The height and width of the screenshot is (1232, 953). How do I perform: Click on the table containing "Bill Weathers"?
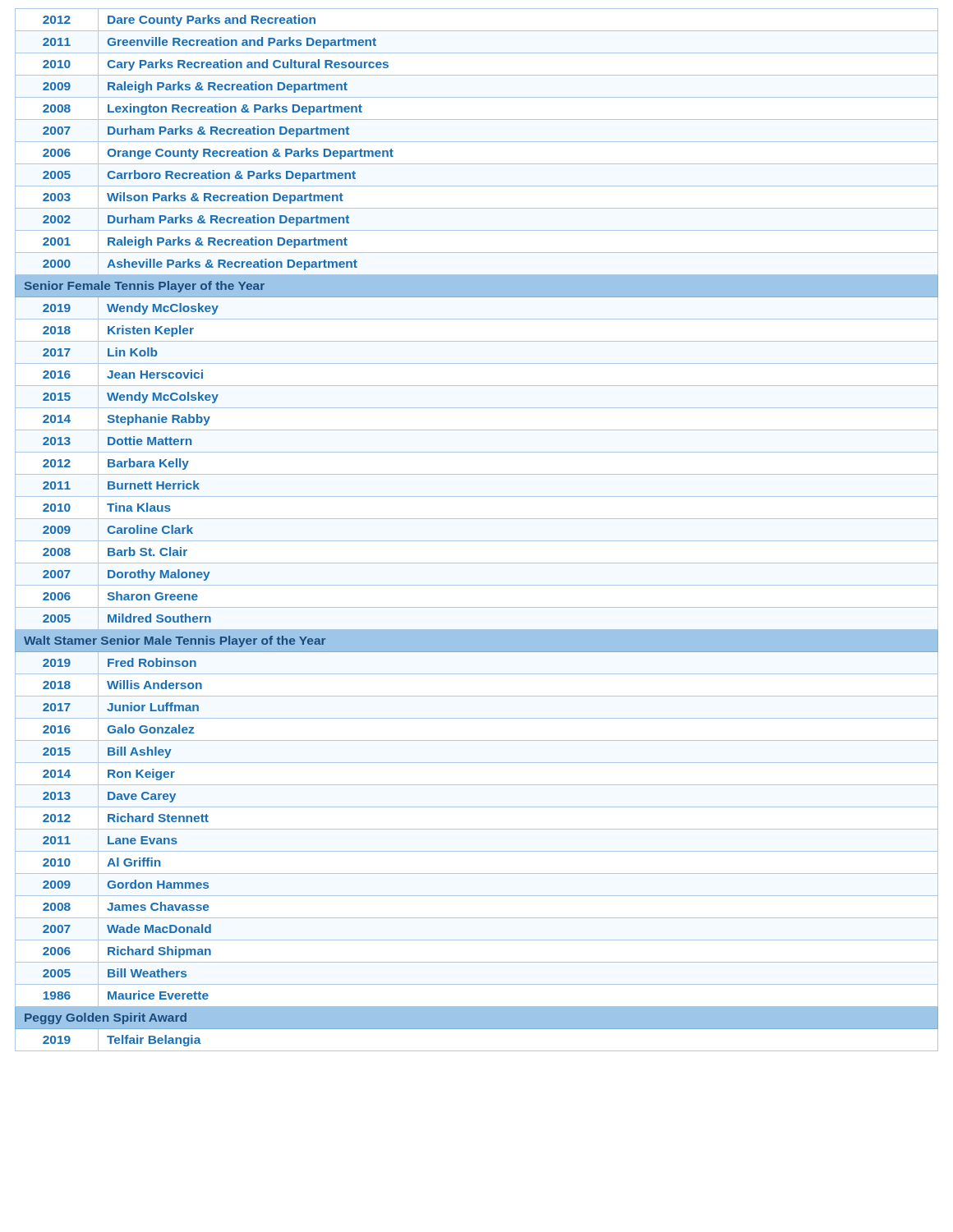click(476, 530)
